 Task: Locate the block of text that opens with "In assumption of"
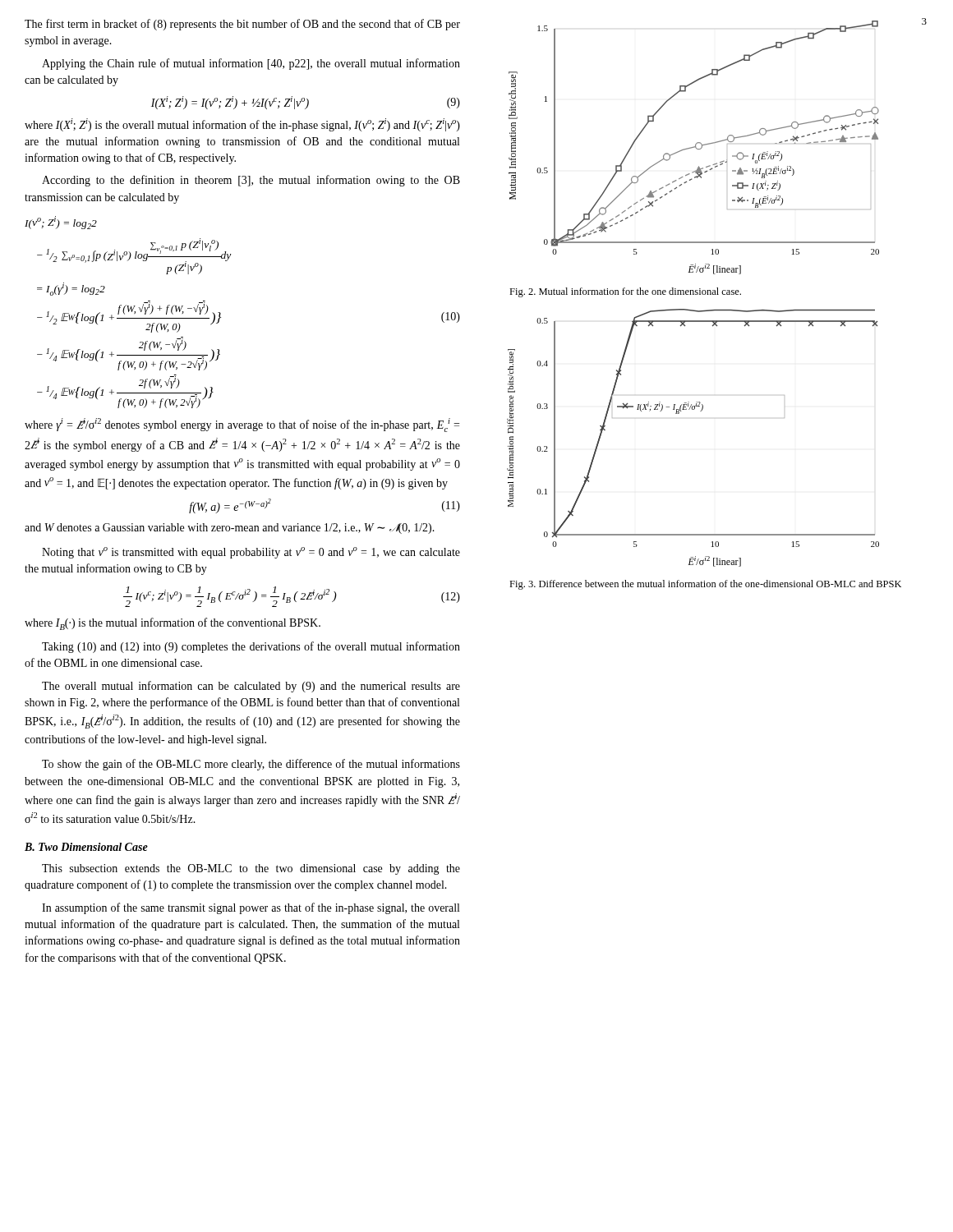(x=242, y=933)
